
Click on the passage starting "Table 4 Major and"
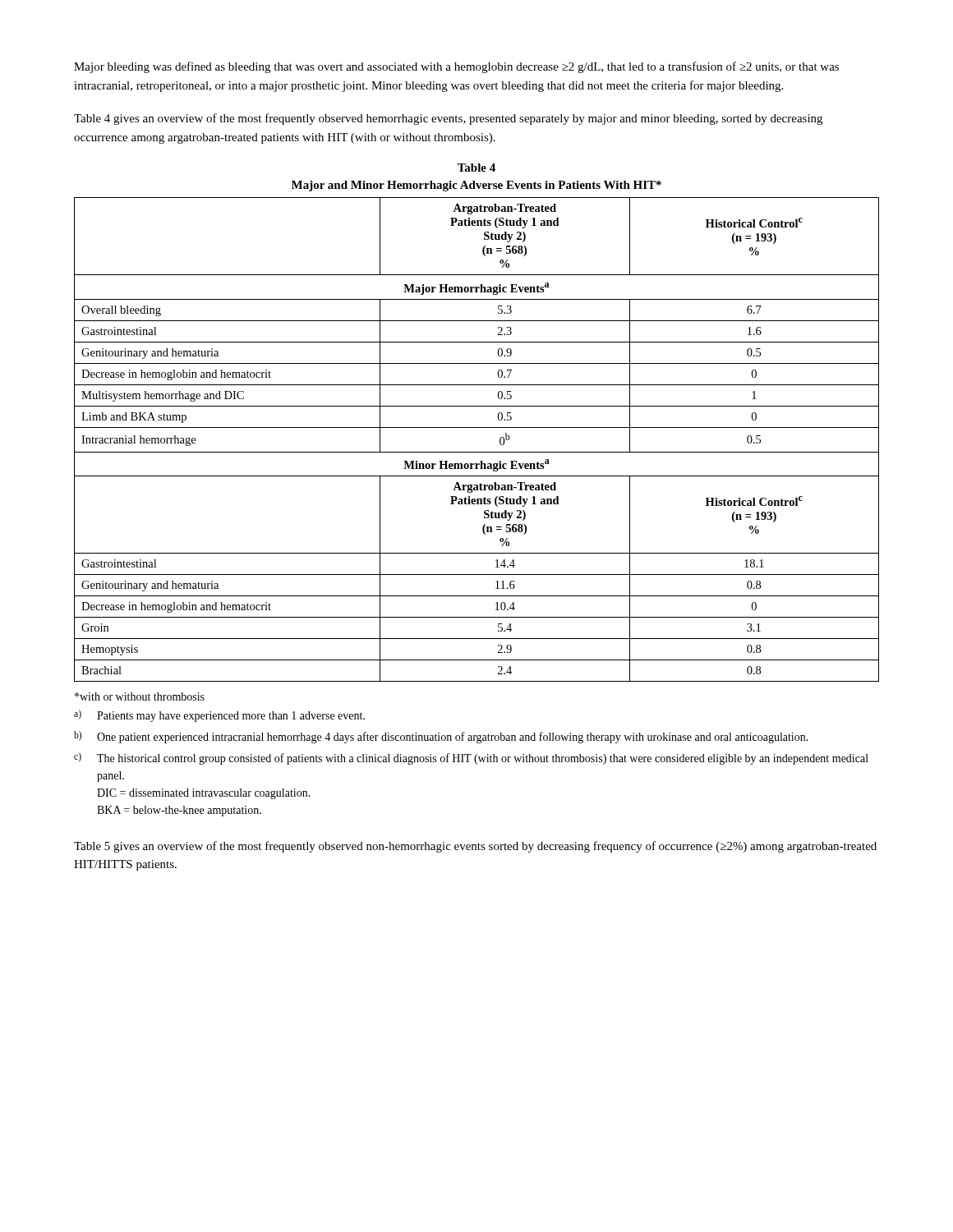pos(476,177)
